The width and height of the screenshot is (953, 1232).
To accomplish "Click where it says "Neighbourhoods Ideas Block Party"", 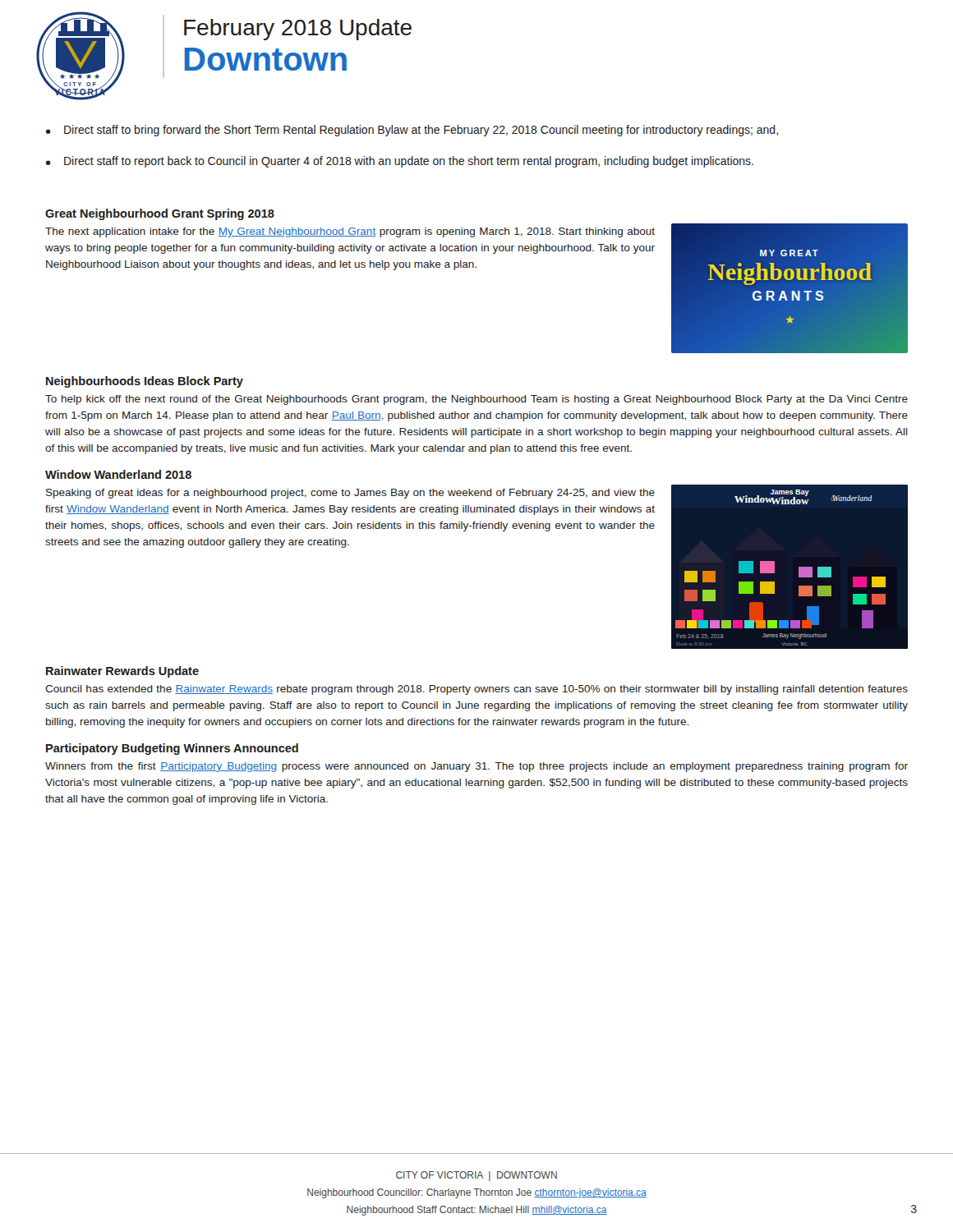I will 144,381.
